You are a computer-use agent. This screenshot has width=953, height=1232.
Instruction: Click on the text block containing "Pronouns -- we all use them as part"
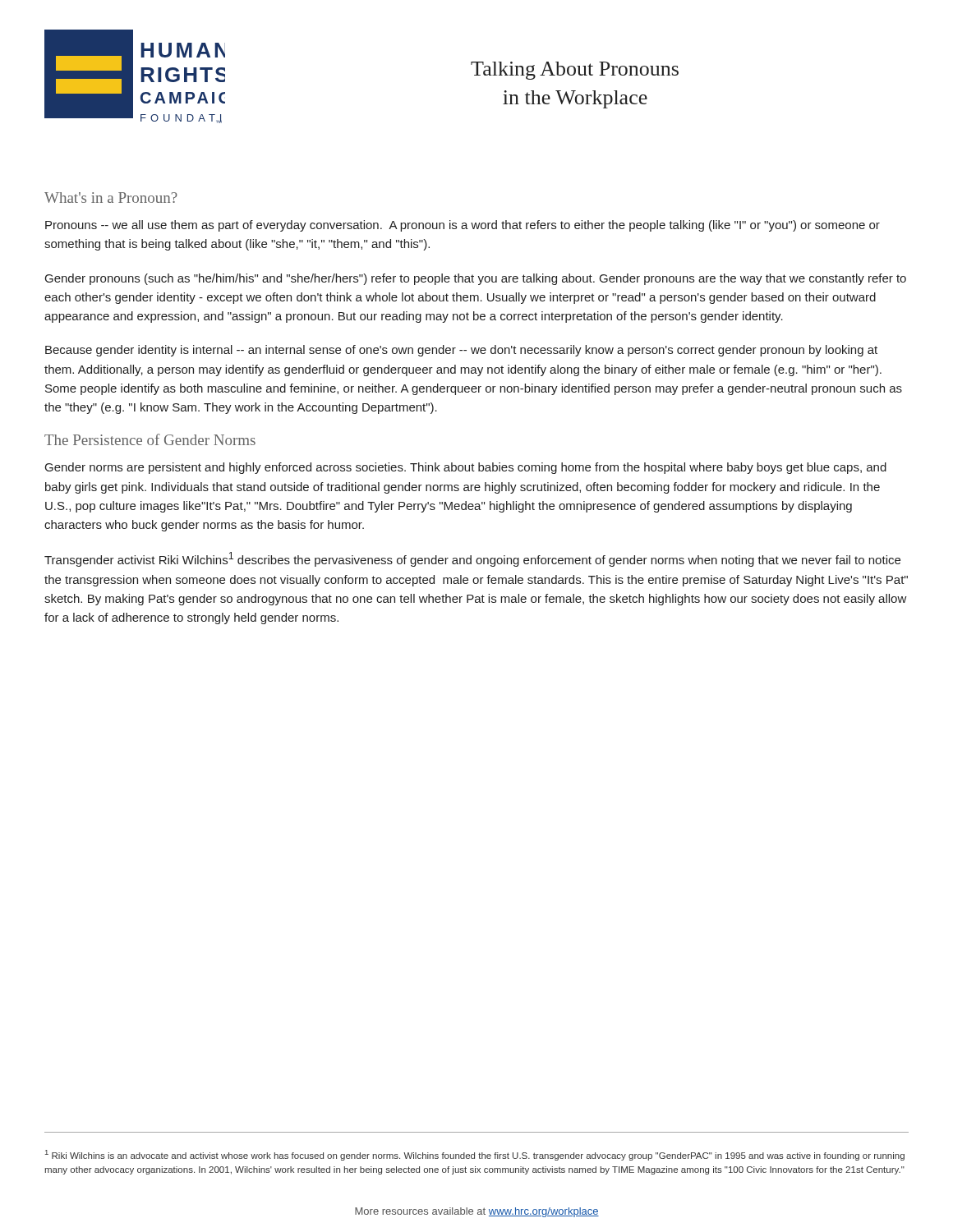[476, 234]
